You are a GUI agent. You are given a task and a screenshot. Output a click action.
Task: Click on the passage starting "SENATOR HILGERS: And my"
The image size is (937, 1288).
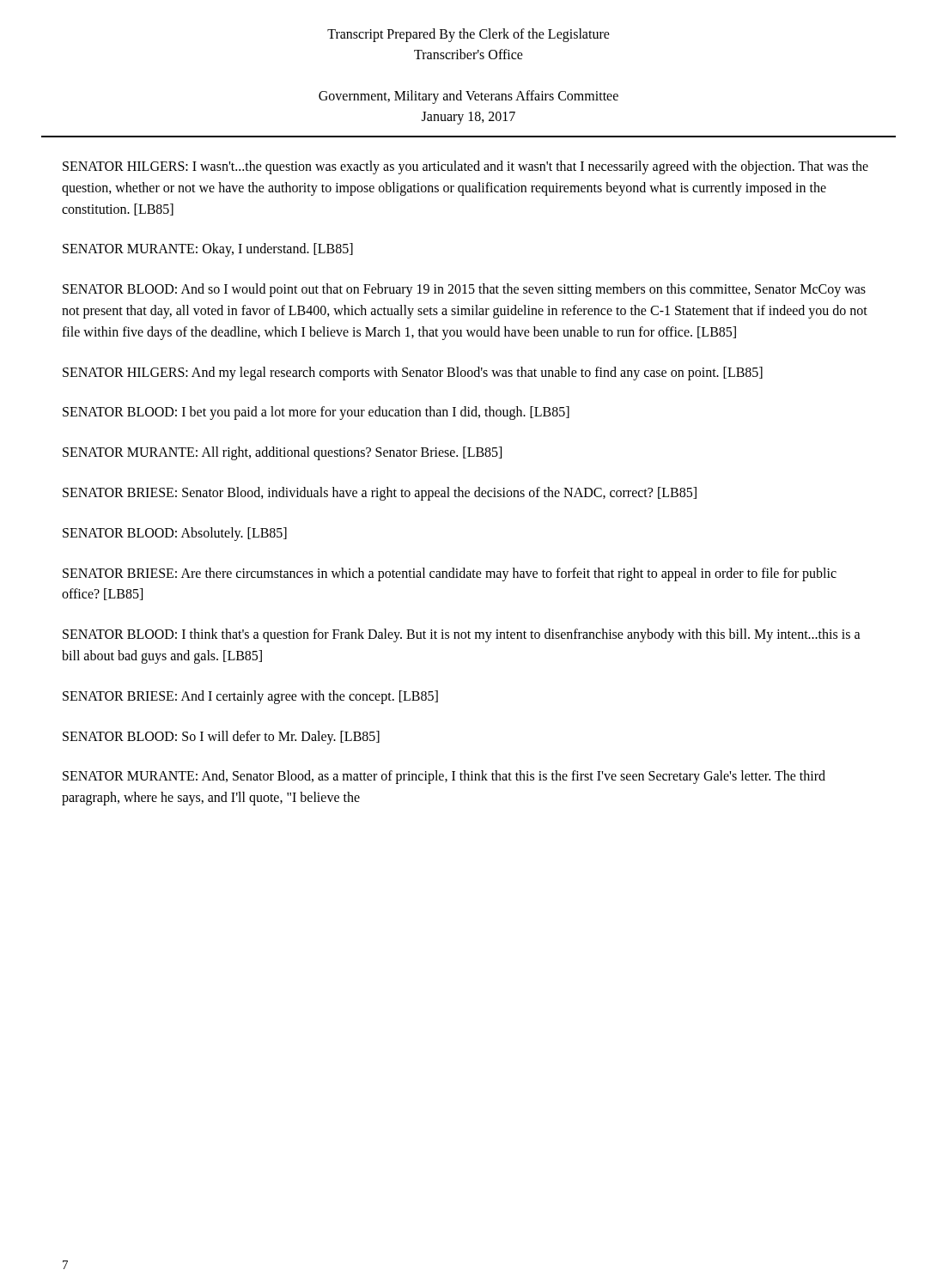click(x=413, y=372)
